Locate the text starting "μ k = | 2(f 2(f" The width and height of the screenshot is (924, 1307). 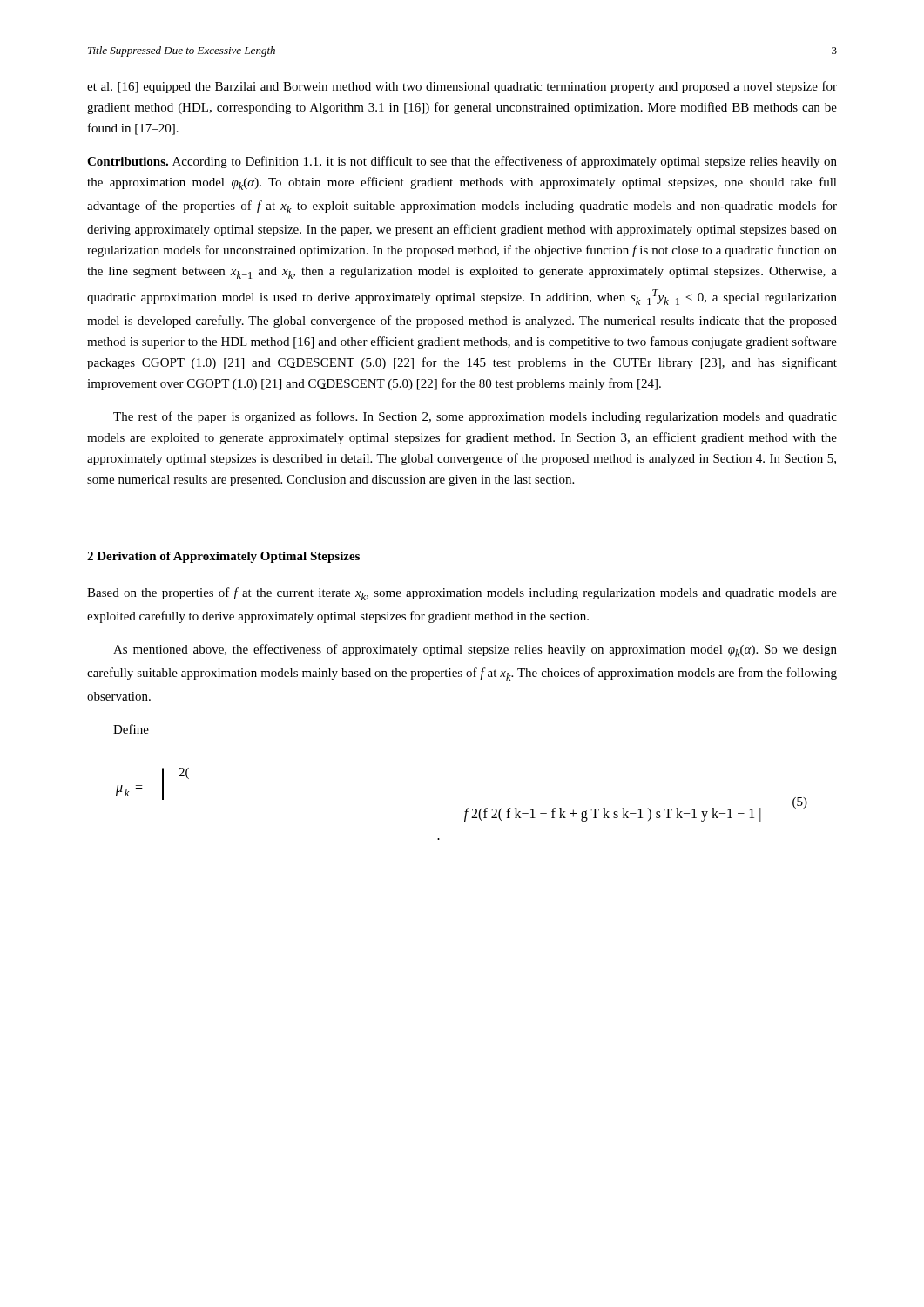[x=462, y=802]
